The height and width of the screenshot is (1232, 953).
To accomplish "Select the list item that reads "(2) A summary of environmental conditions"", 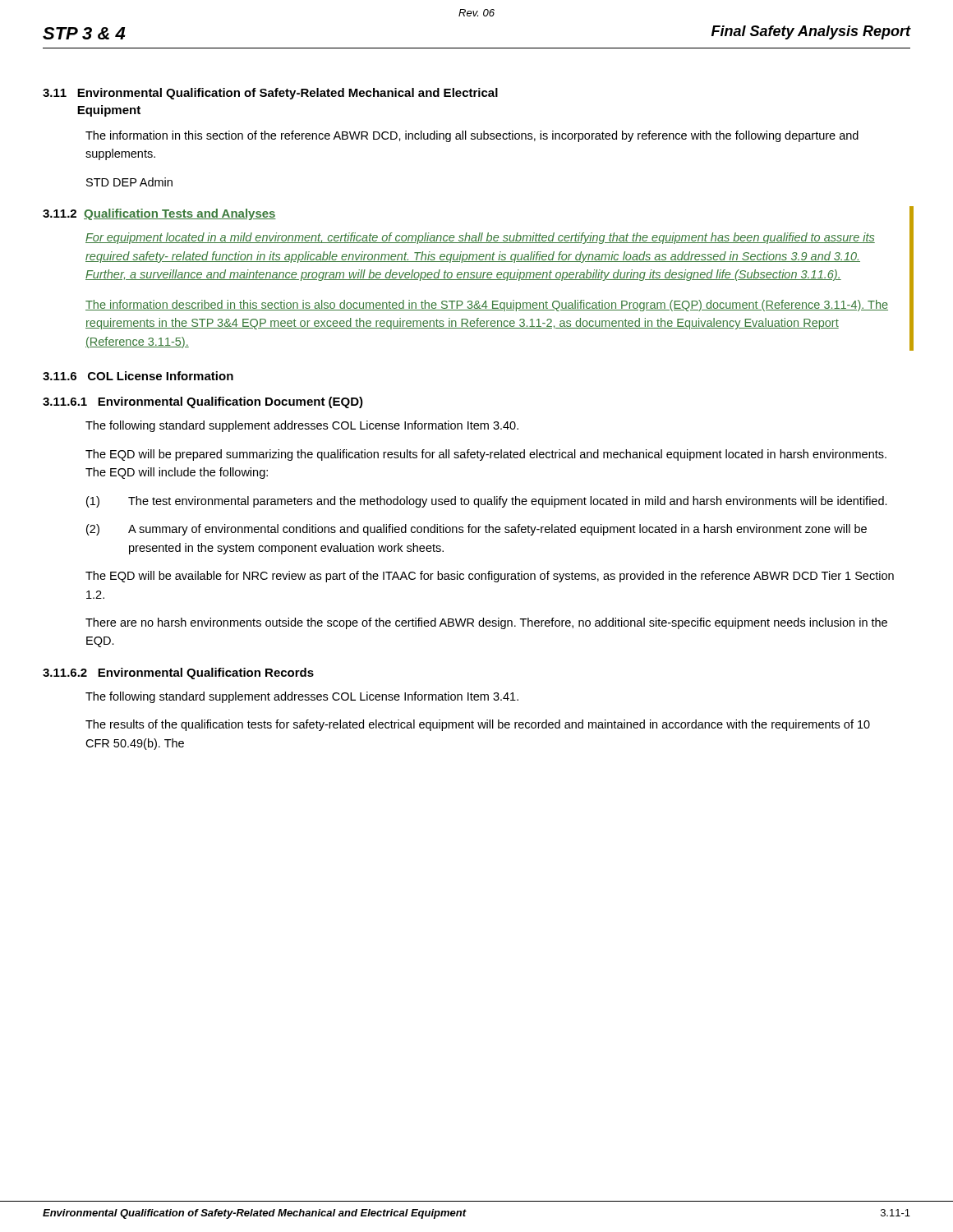I will point(491,538).
